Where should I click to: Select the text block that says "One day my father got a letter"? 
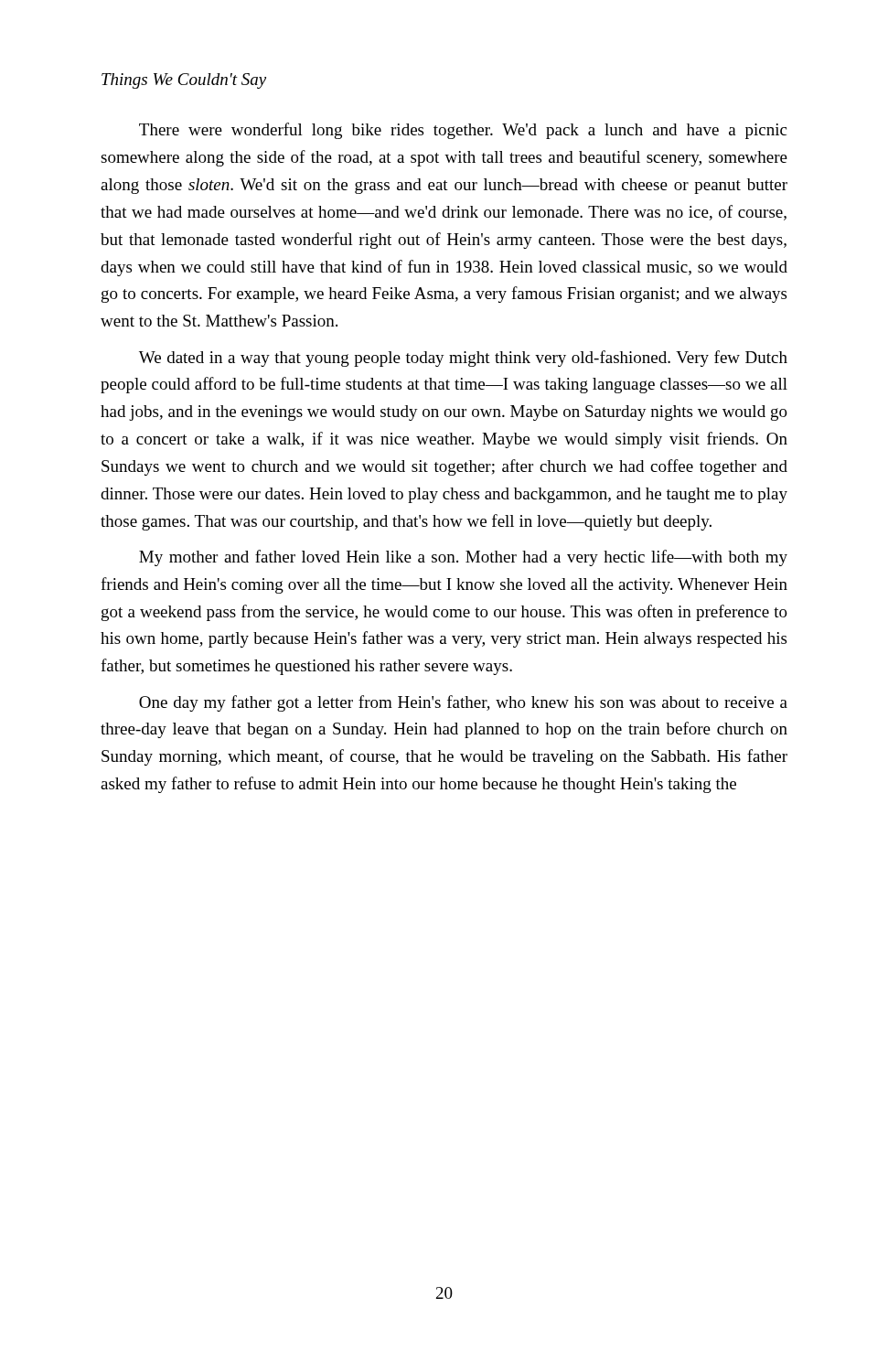444,743
